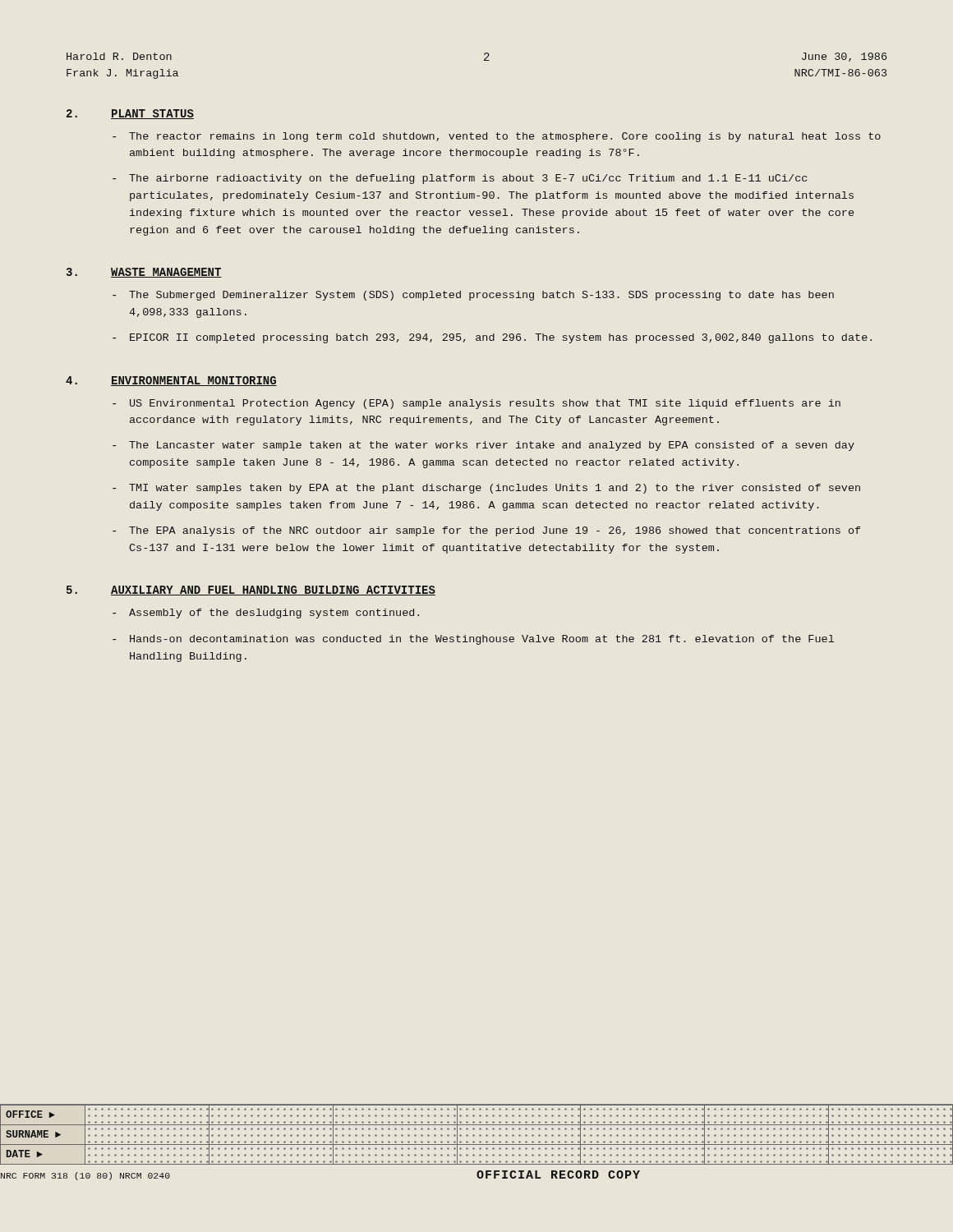Point to the block beginning "- The Lancaster water sample taken"
Viewport: 953px width, 1232px height.
[x=499, y=455]
